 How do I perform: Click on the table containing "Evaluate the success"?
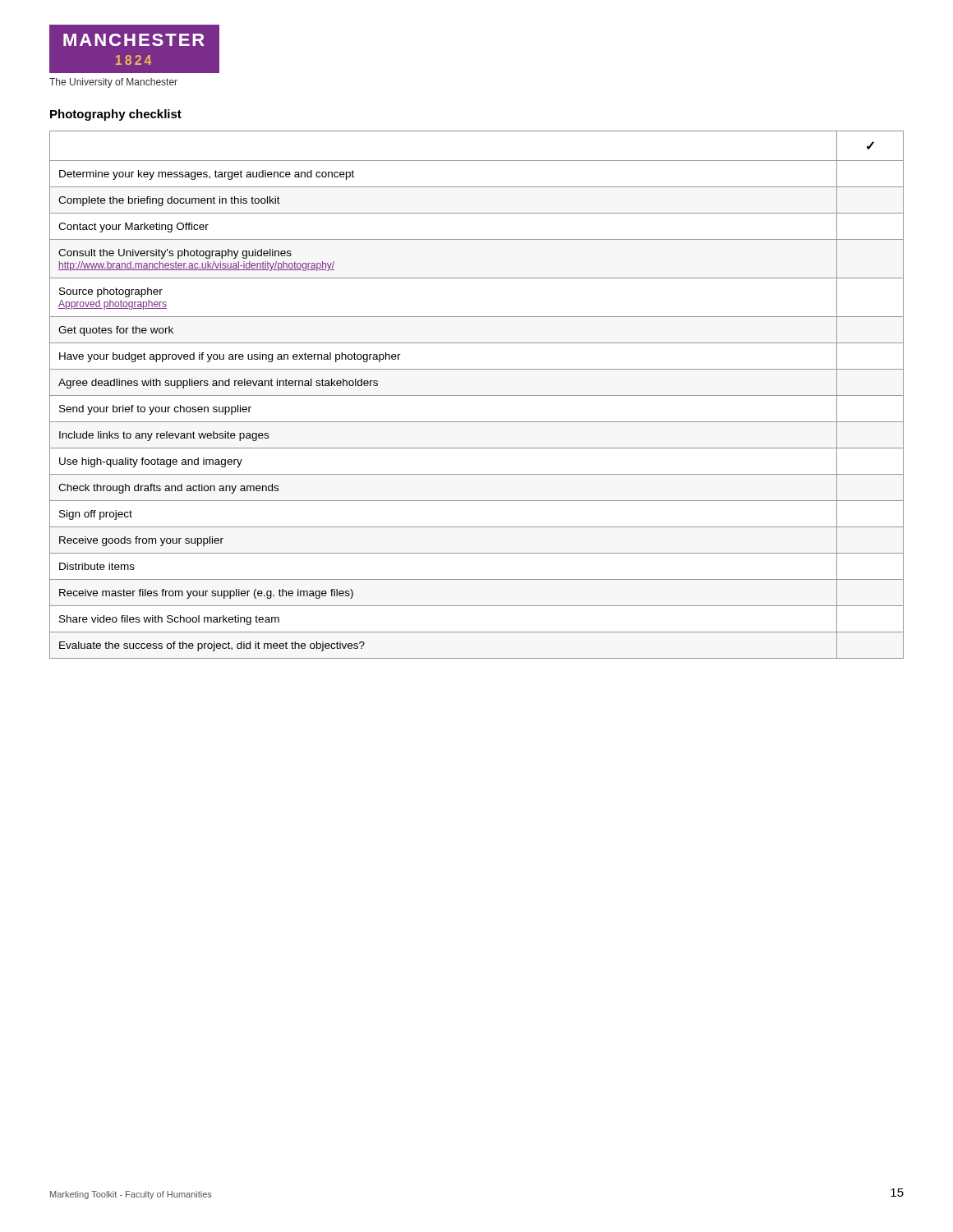tap(476, 395)
